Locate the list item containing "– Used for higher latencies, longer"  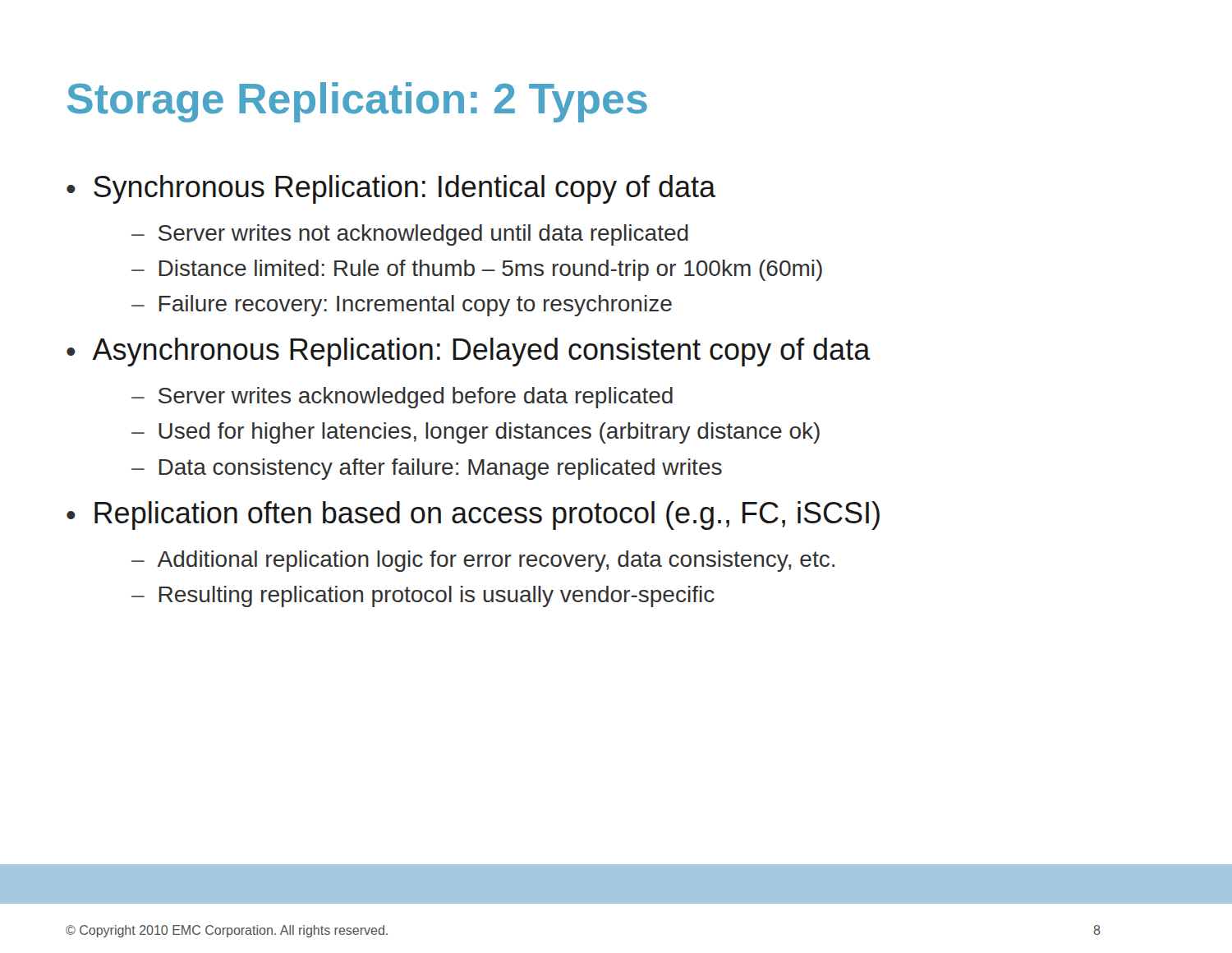(476, 431)
